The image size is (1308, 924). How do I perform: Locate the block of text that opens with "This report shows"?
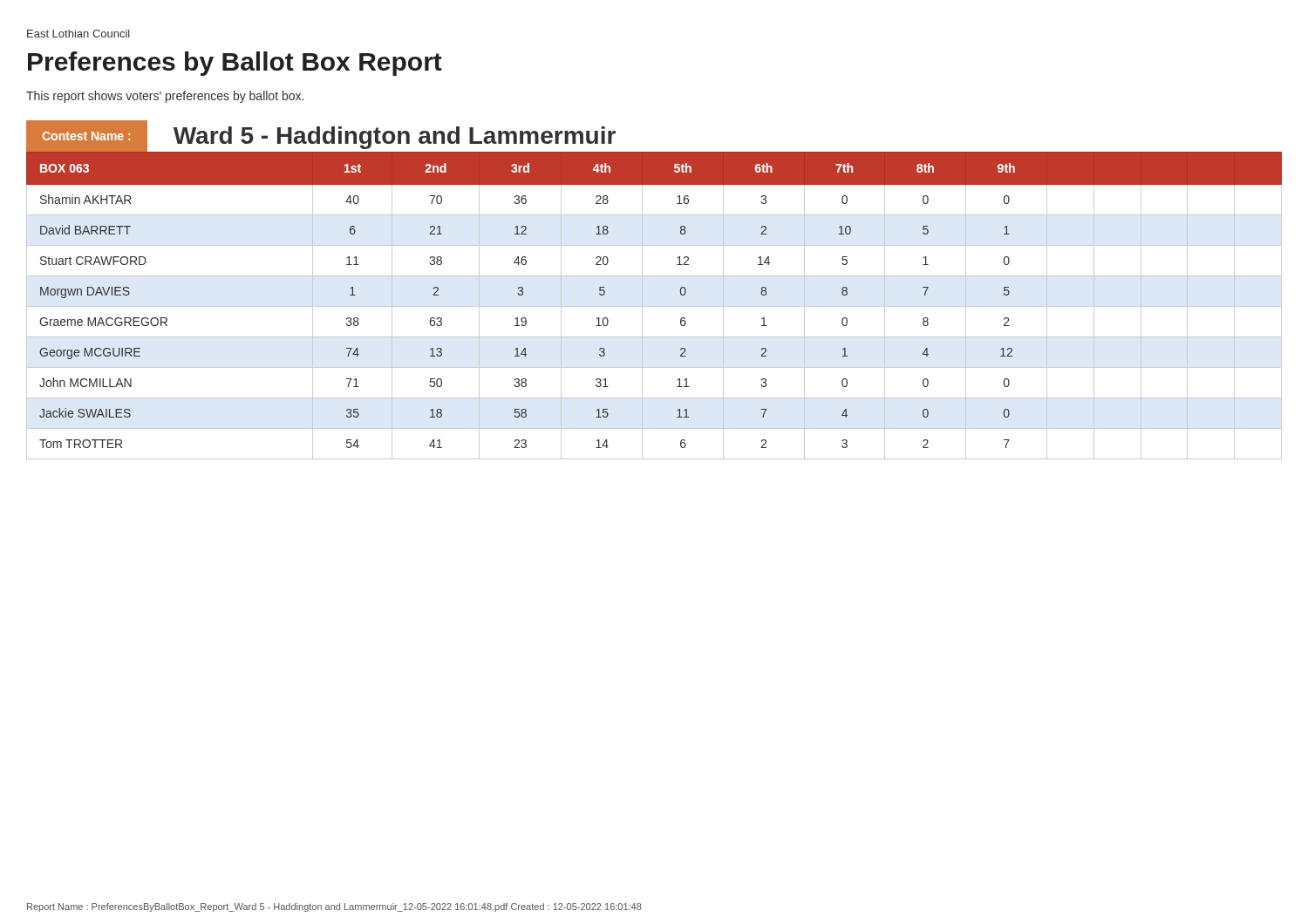pyautogui.click(x=165, y=97)
